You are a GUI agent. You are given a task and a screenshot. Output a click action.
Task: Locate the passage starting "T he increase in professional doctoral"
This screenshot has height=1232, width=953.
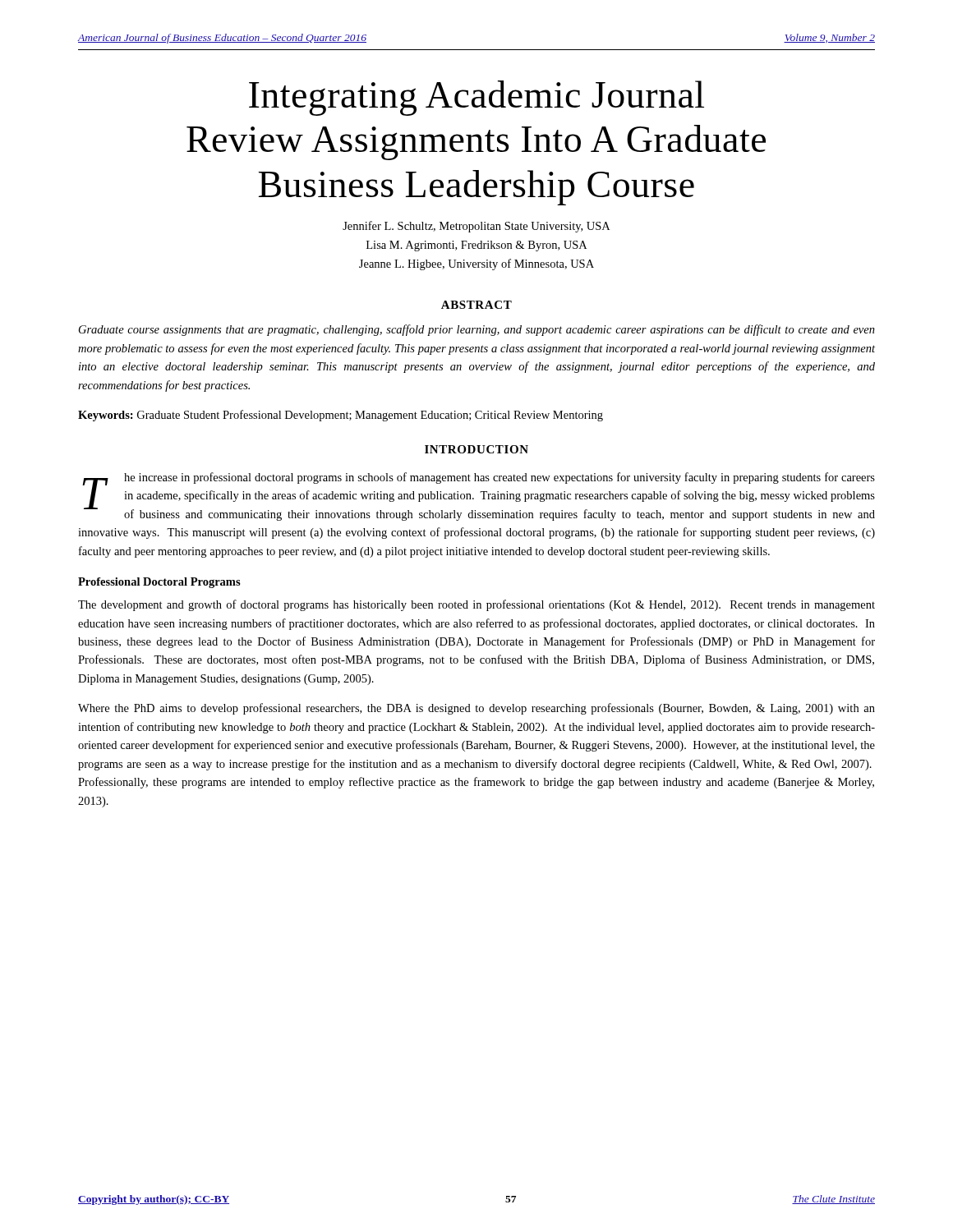[x=476, y=513]
